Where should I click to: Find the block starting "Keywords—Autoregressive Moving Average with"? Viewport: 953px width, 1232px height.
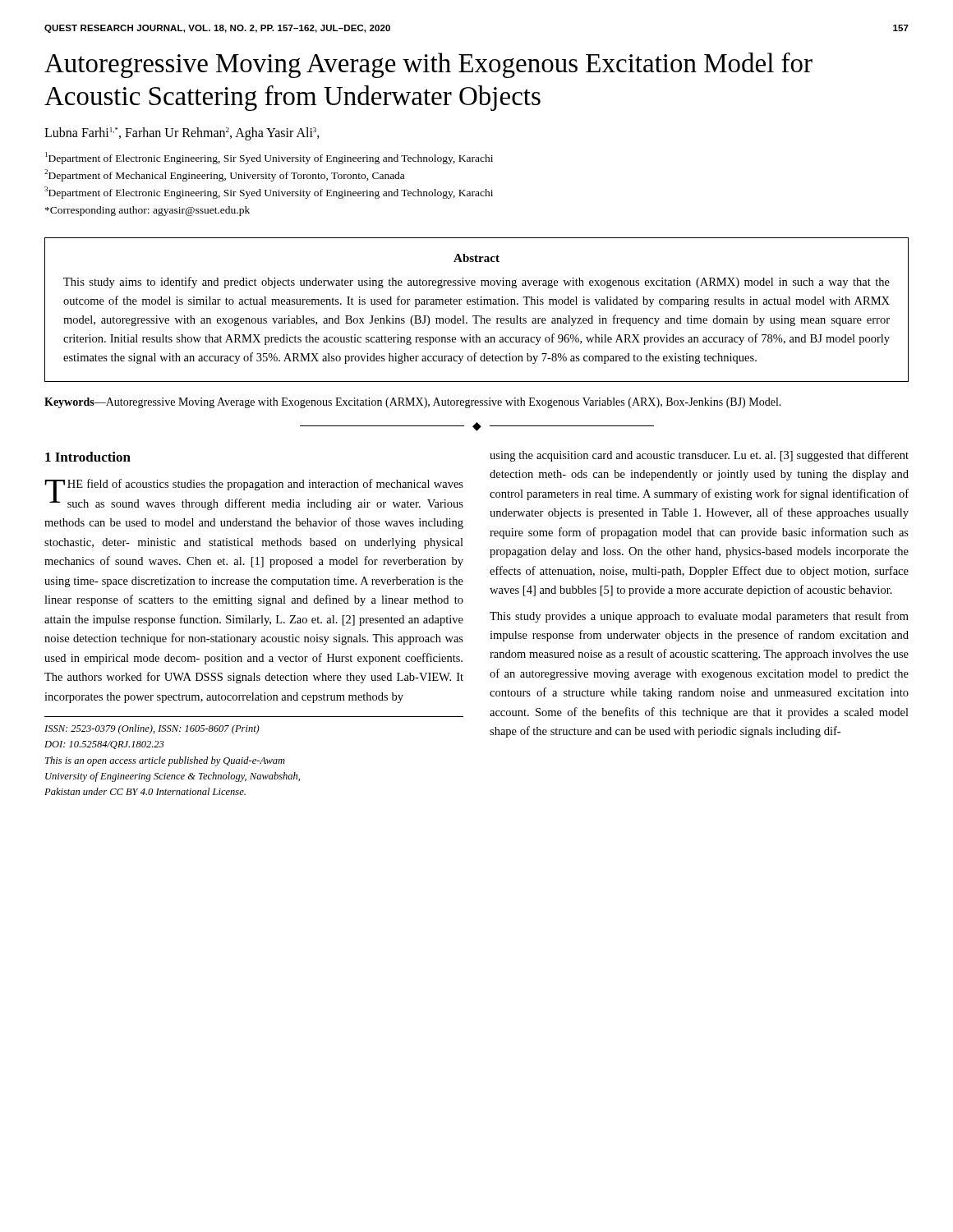413,402
